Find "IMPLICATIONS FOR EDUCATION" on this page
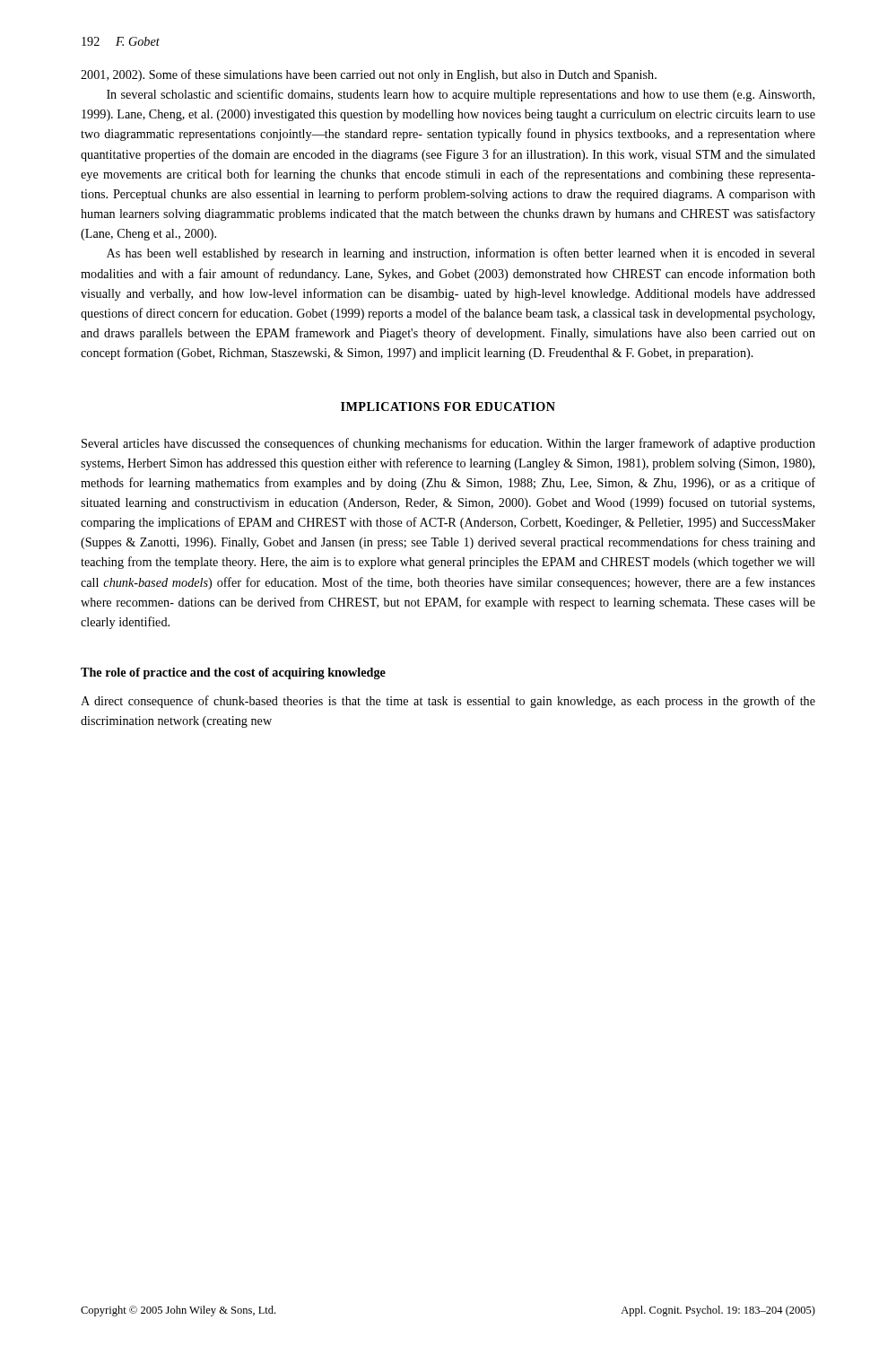This screenshot has height=1346, width=896. pyautogui.click(x=448, y=407)
